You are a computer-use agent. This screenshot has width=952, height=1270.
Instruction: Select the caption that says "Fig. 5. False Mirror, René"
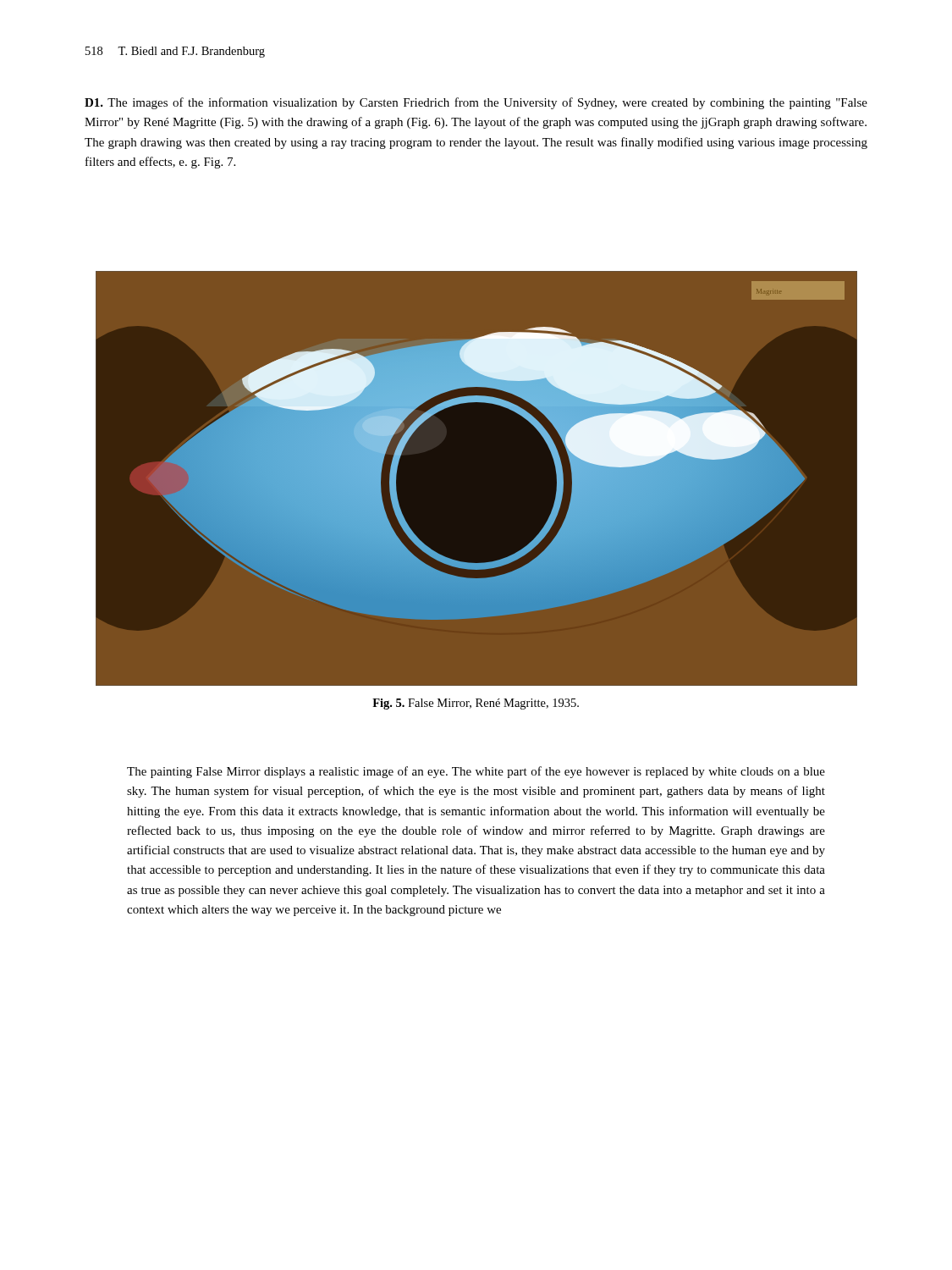tap(476, 703)
